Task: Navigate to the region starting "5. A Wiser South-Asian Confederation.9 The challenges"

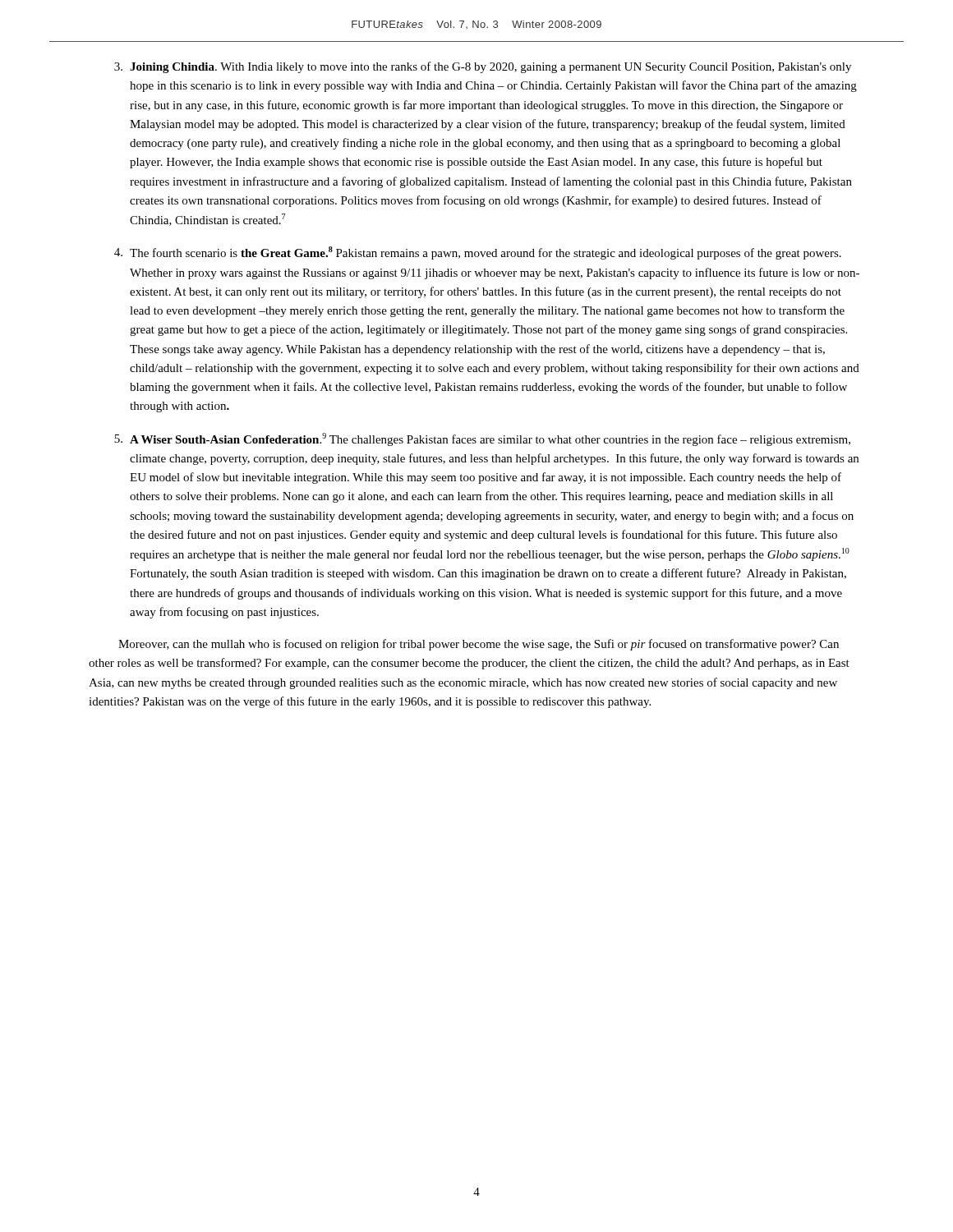Action: click(x=475, y=525)
